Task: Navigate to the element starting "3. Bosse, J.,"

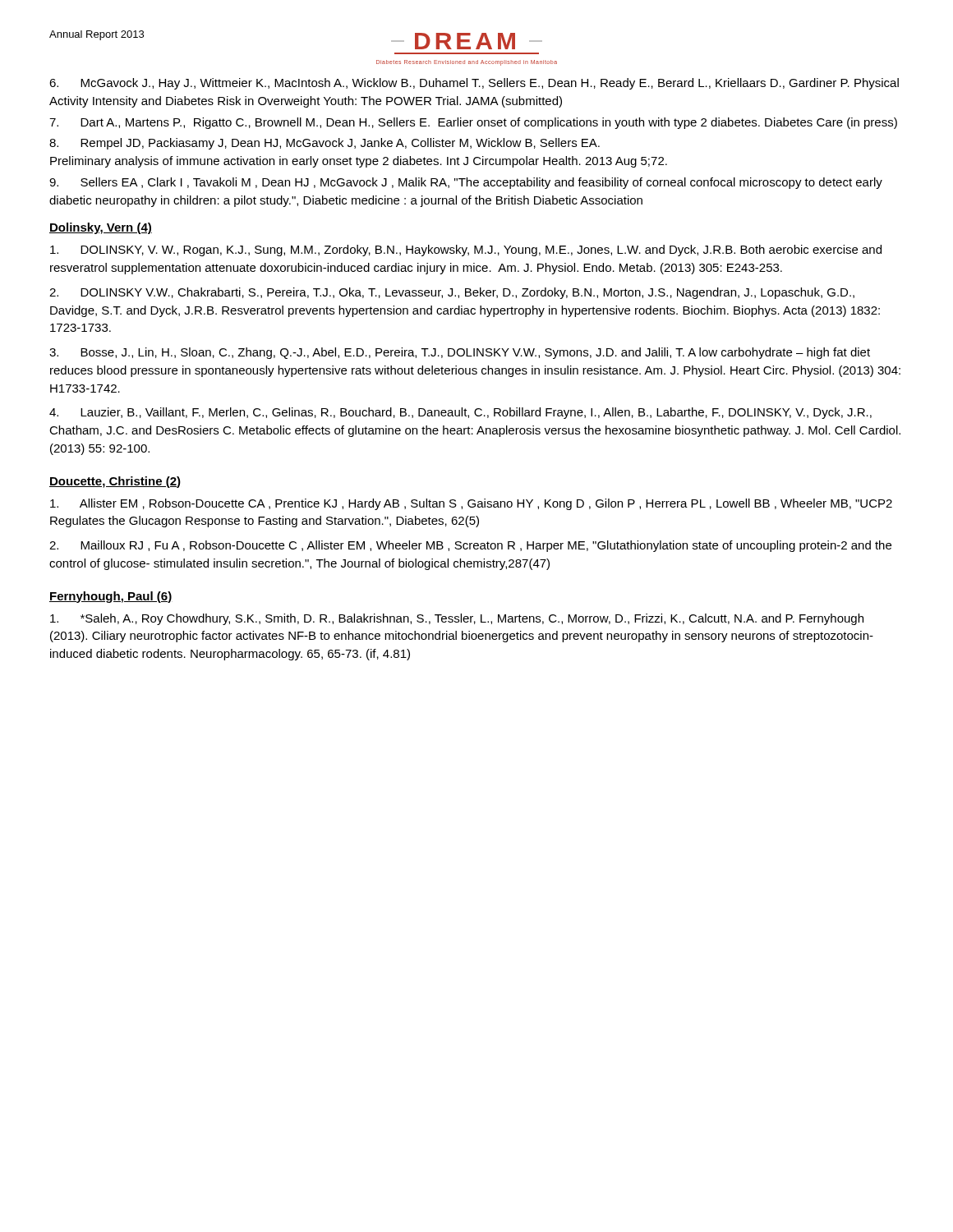Action: click(x=476, y=370)
